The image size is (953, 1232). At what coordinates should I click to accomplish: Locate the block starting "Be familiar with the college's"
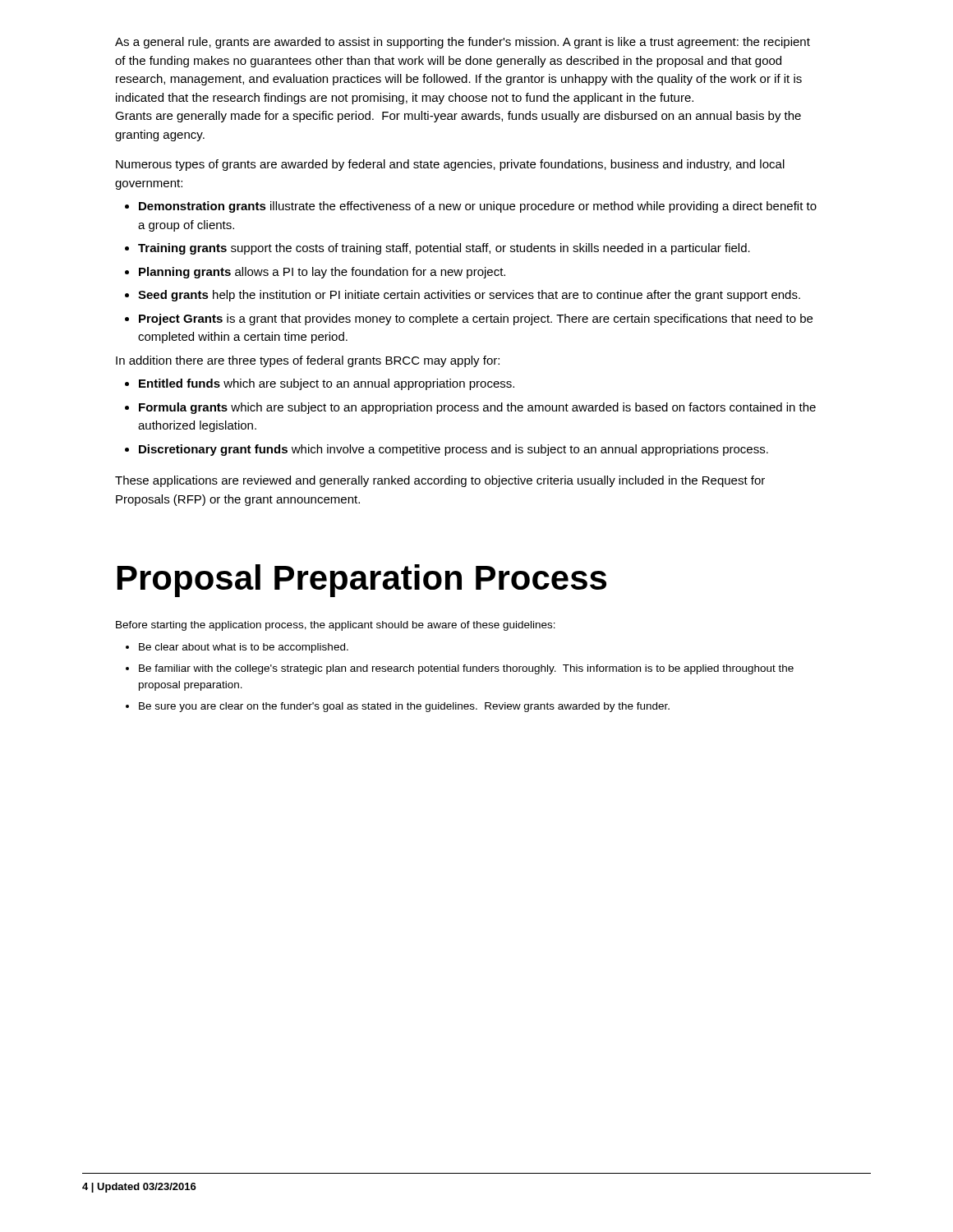pyautogui.click(x=466, y=676)
